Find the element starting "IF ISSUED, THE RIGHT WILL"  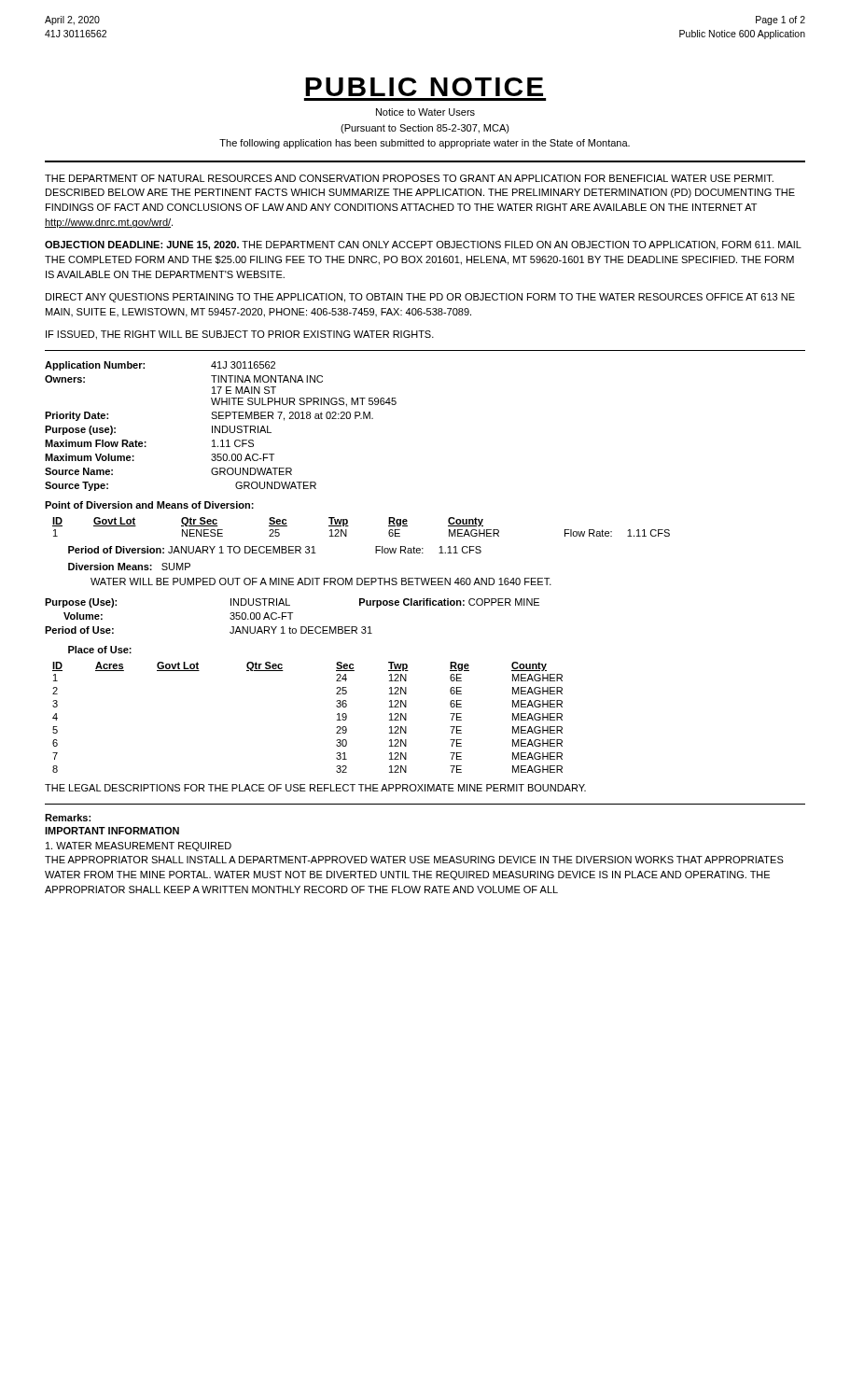click(239, 334)
